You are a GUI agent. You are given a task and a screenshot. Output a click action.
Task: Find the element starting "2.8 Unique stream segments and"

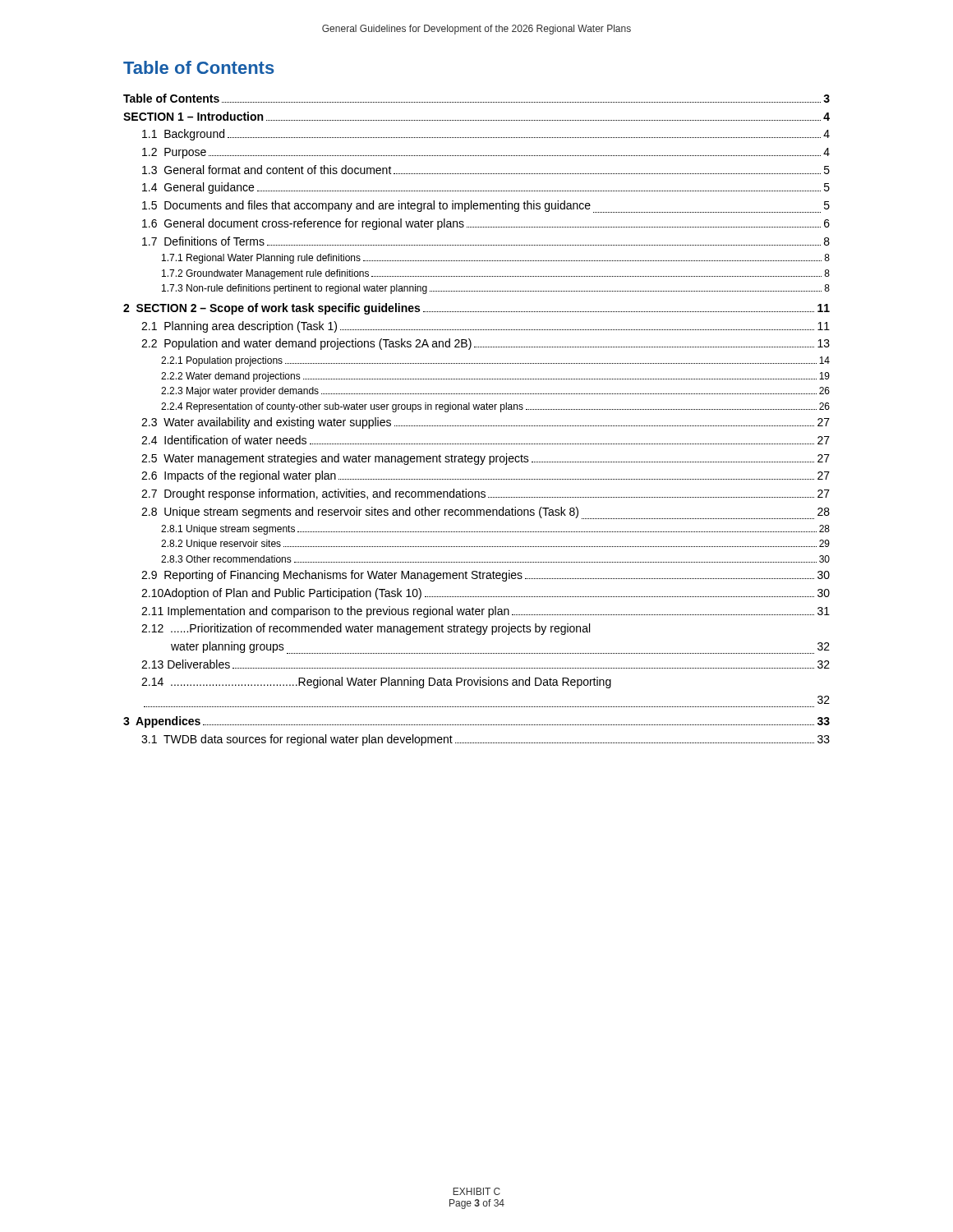[x=486, y=512]
